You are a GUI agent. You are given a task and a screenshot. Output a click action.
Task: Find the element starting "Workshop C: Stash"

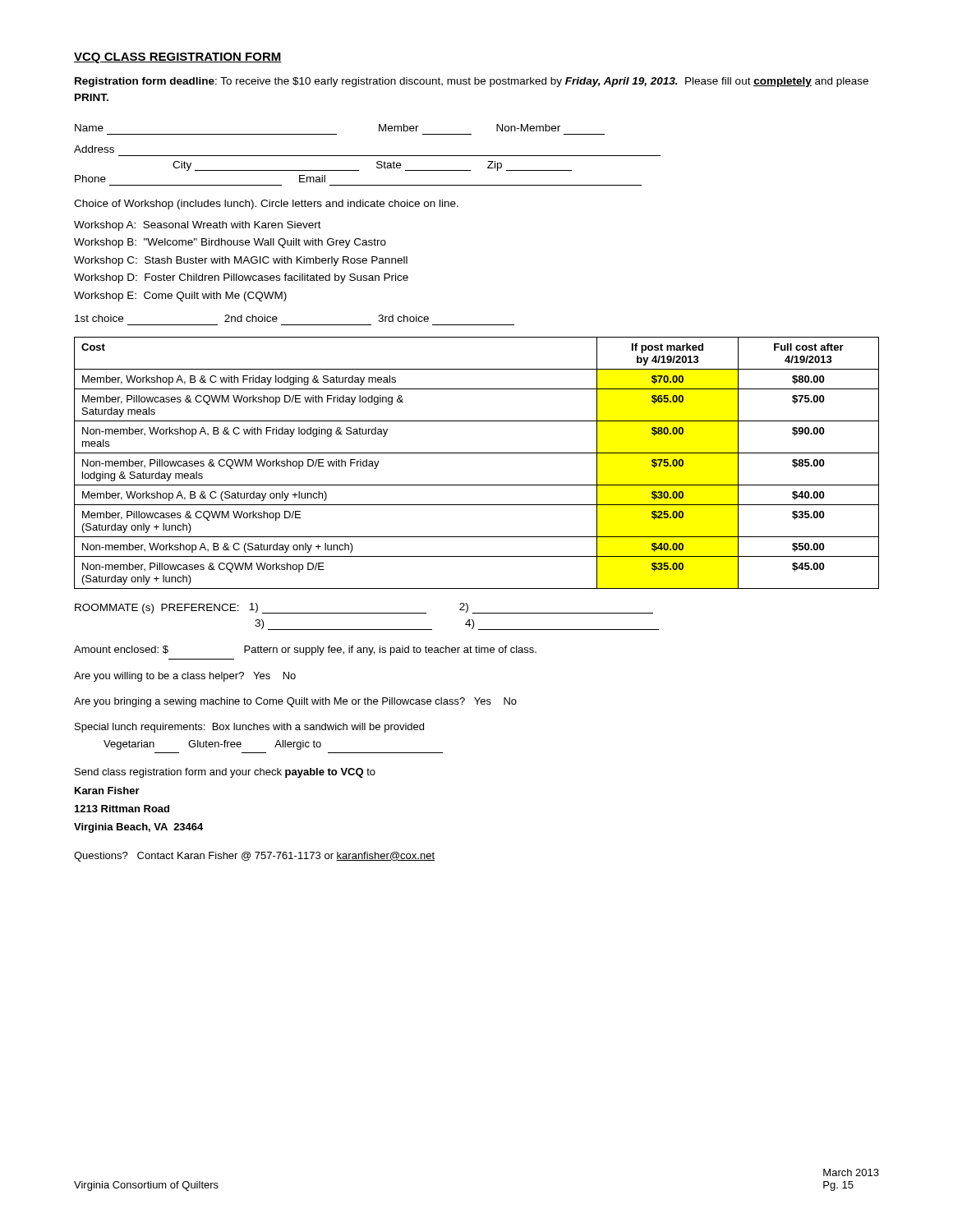click(x=241, y=260)
